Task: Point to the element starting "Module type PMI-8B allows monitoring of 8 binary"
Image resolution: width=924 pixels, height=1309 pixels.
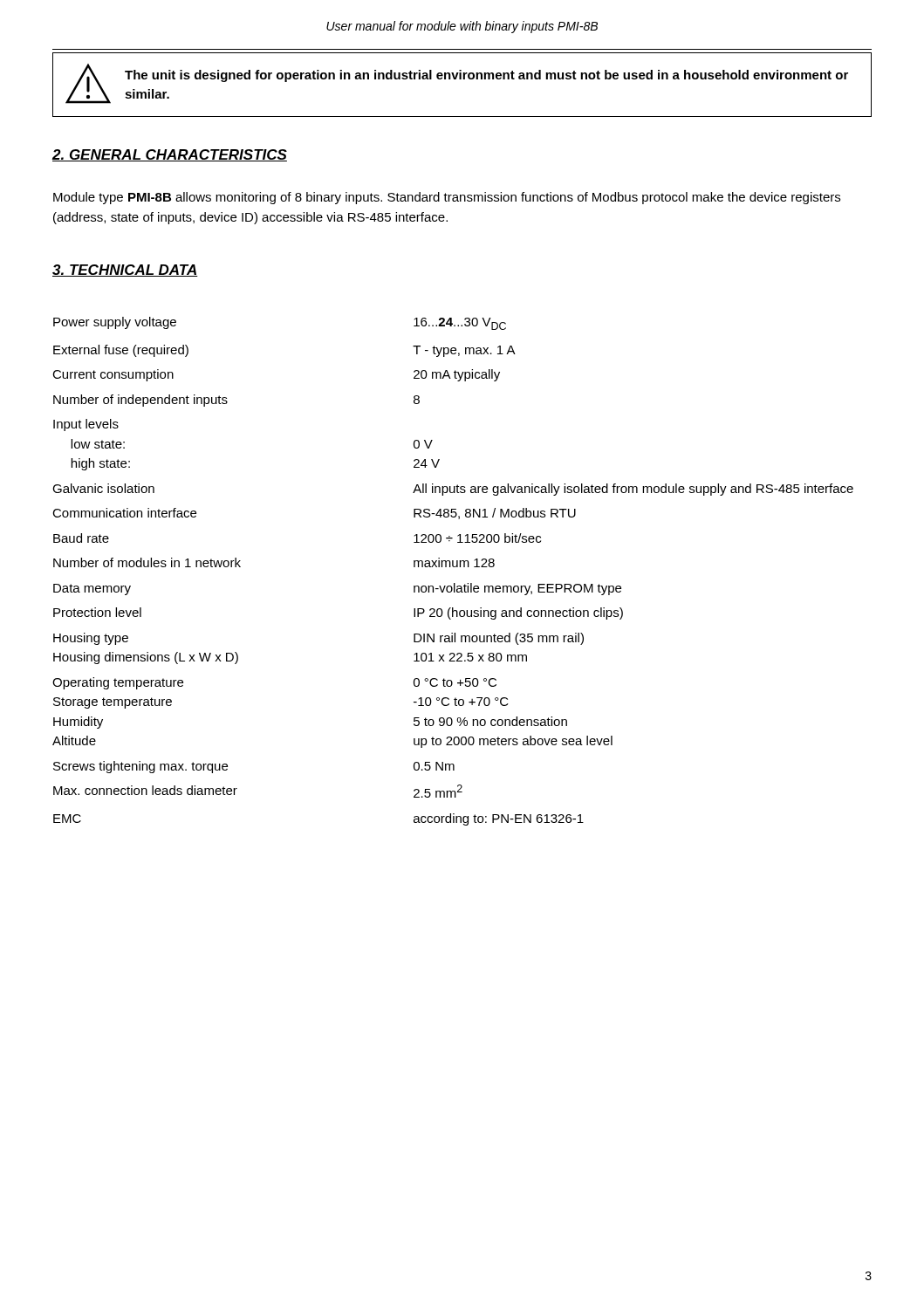Action: click(447, 207)
